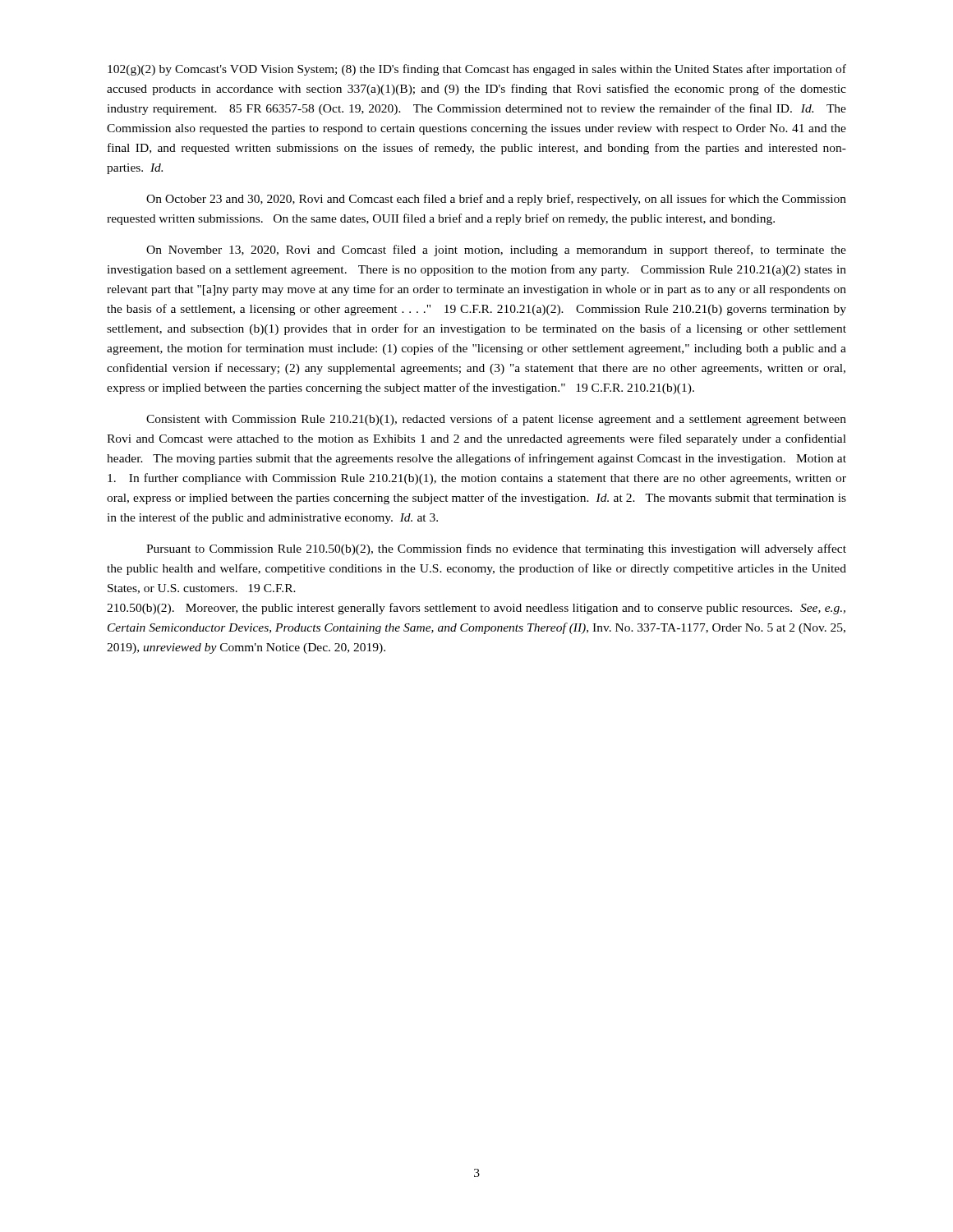Screen dimensions: 1232x953
Task: Point to the block beginning "On November 13, 2020, Rovi and Comcast filed"
Action: [476, 318]
